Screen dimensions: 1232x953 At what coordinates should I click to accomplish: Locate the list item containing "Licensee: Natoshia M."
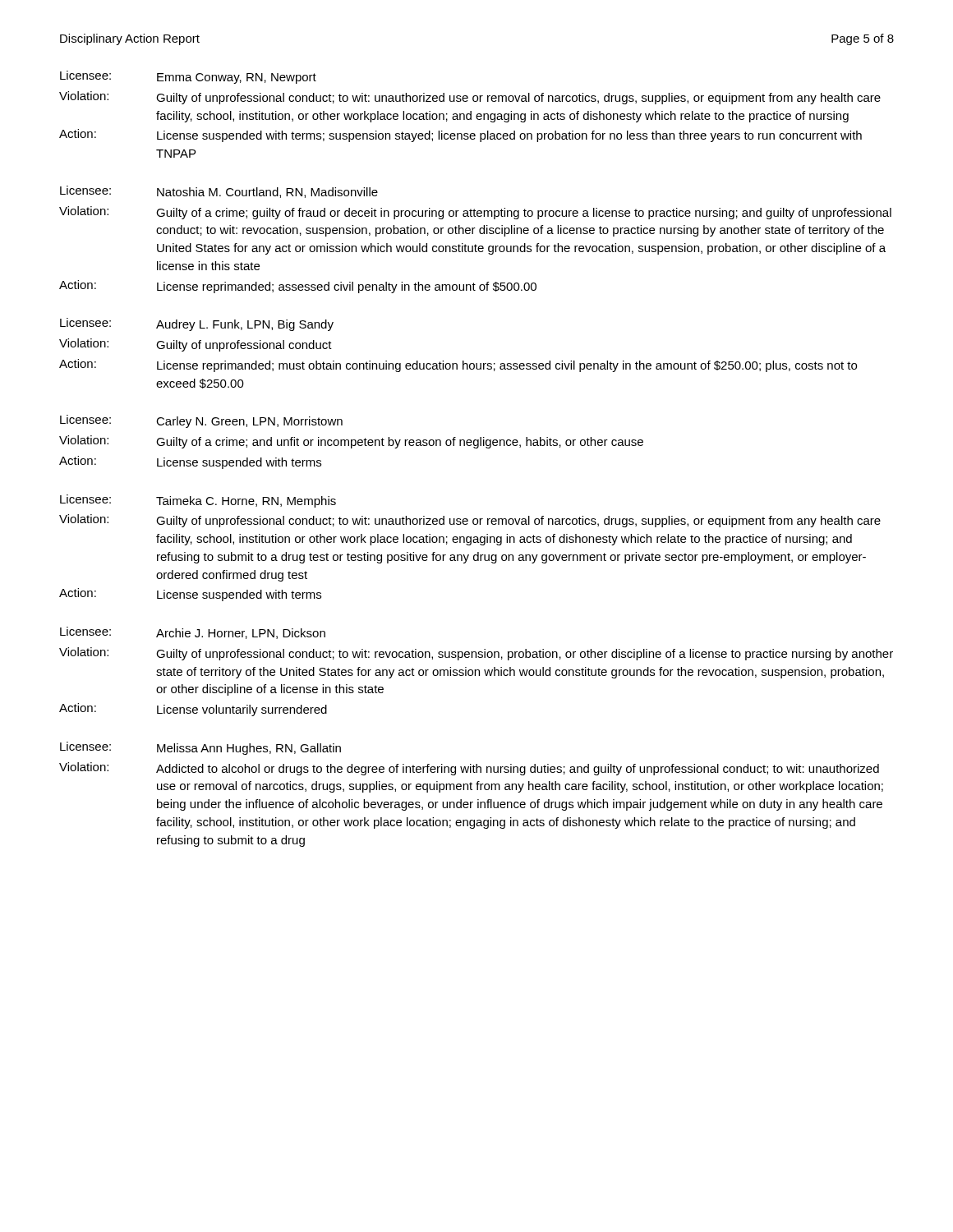(x=476, y=240)
